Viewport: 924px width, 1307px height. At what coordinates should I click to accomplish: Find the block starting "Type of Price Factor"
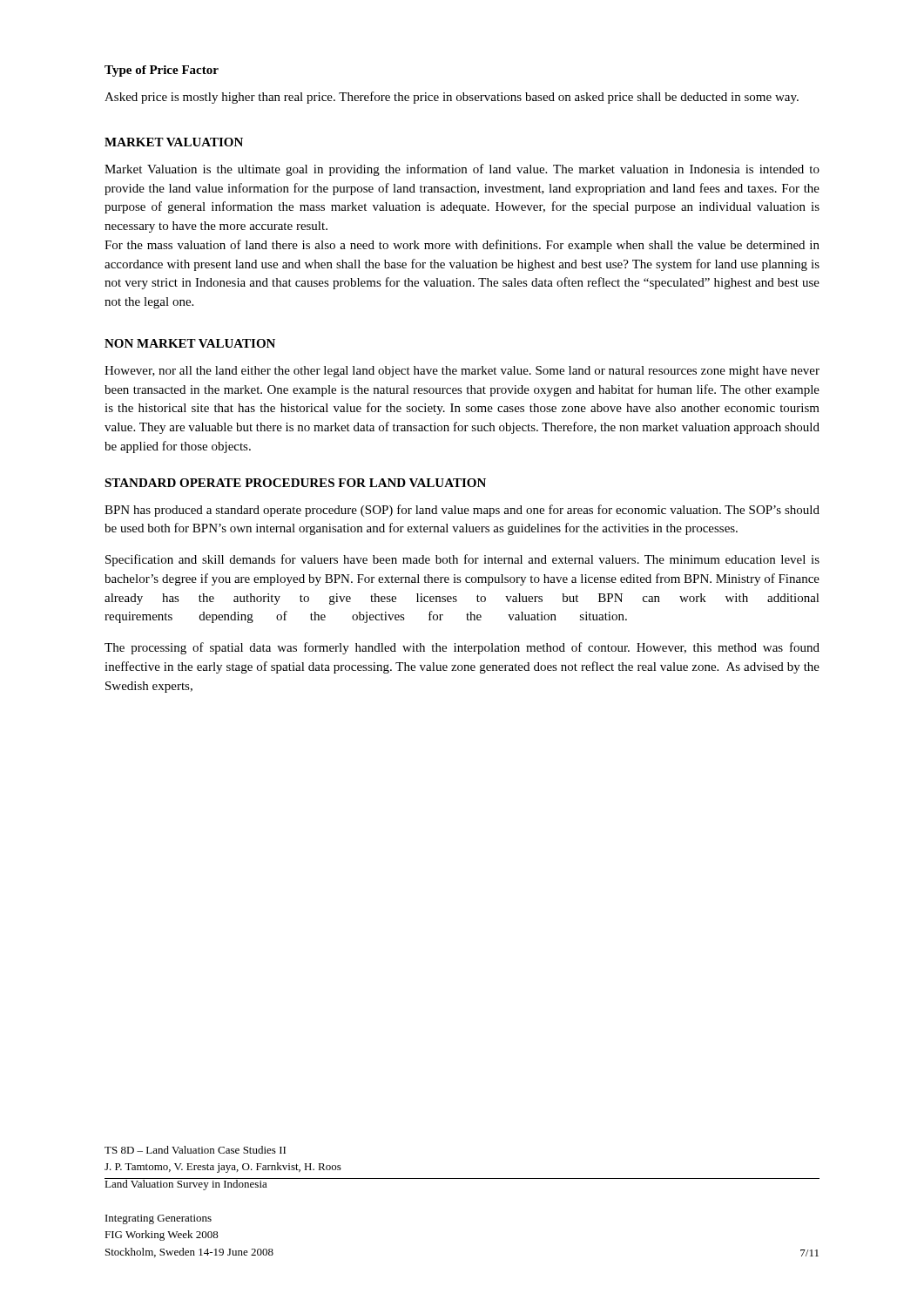tap(162, 70)
